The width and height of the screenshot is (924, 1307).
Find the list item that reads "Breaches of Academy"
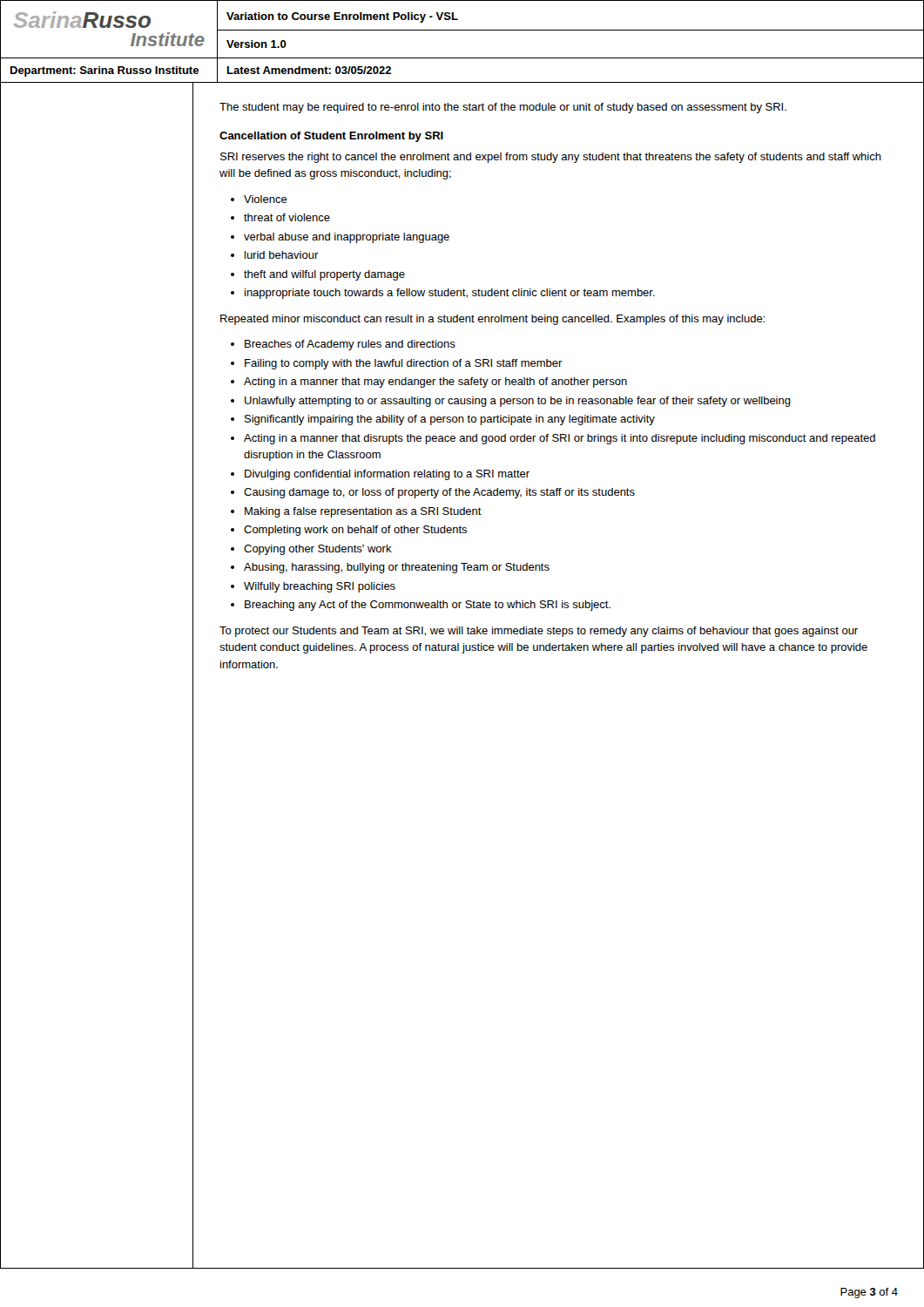pos(350,344)
